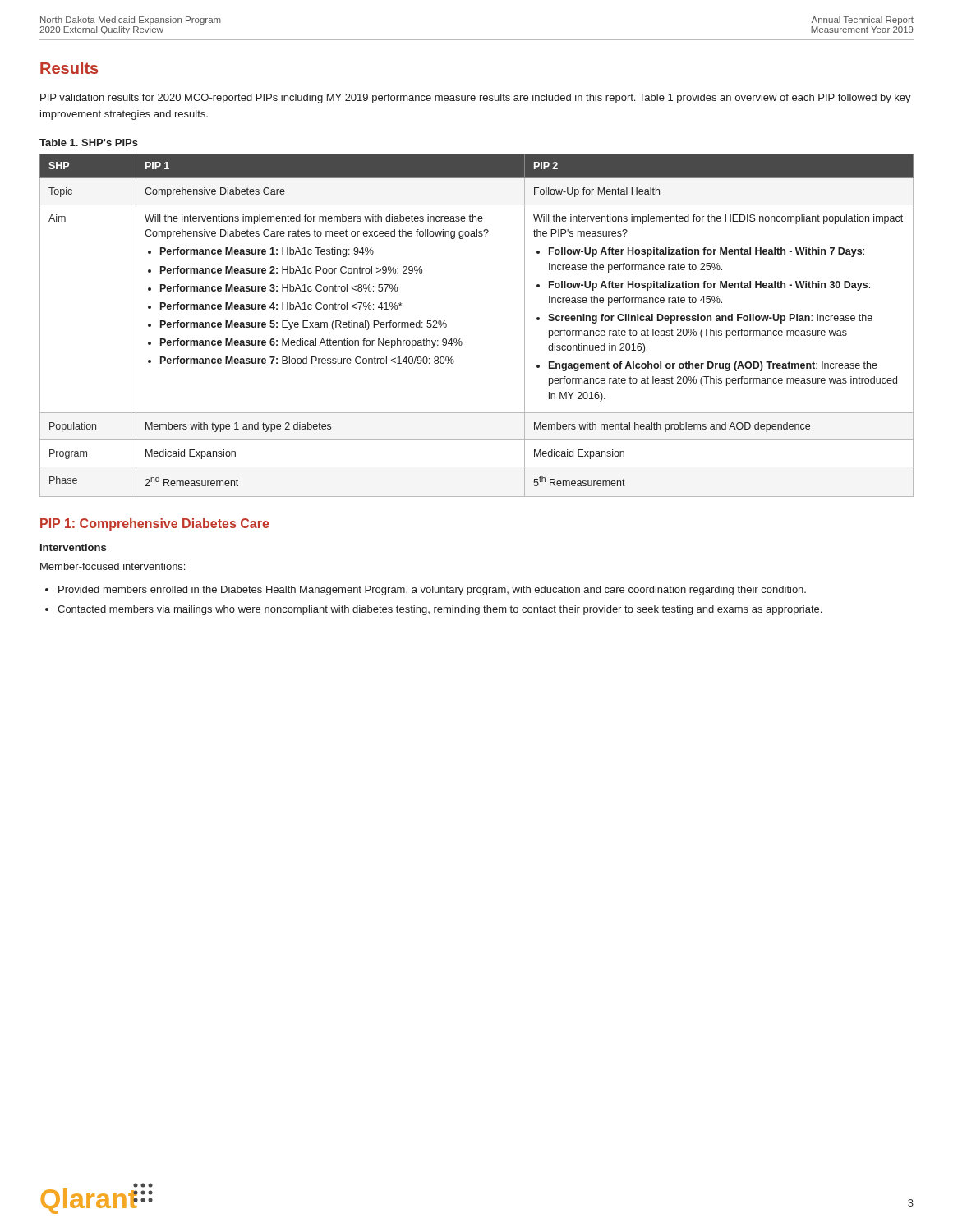
Task: Point to the passage starting "Contacted members via mailings who"
Action: (x=440, y=609)
